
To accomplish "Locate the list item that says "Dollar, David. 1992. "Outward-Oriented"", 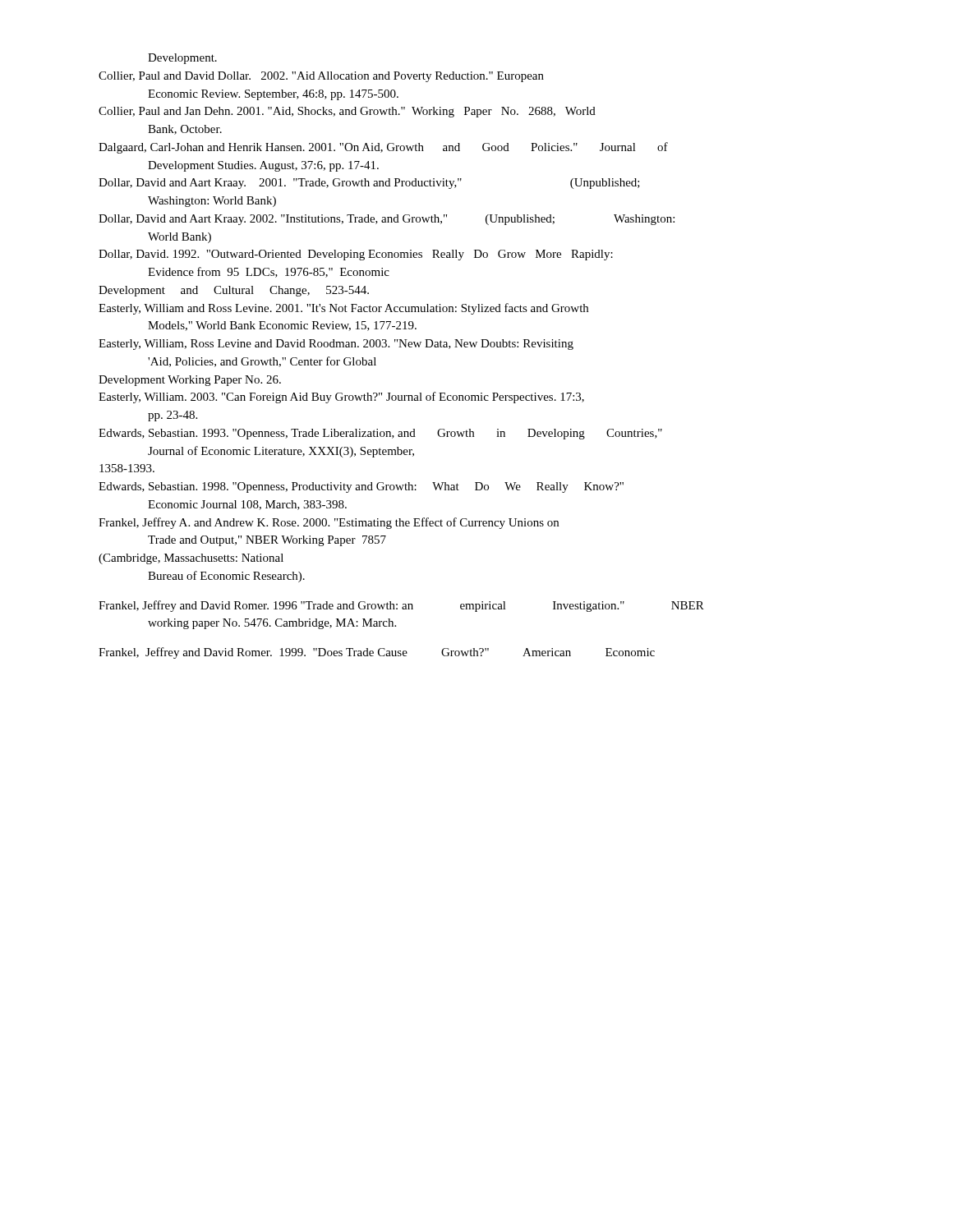I will [x=356, y=255].
